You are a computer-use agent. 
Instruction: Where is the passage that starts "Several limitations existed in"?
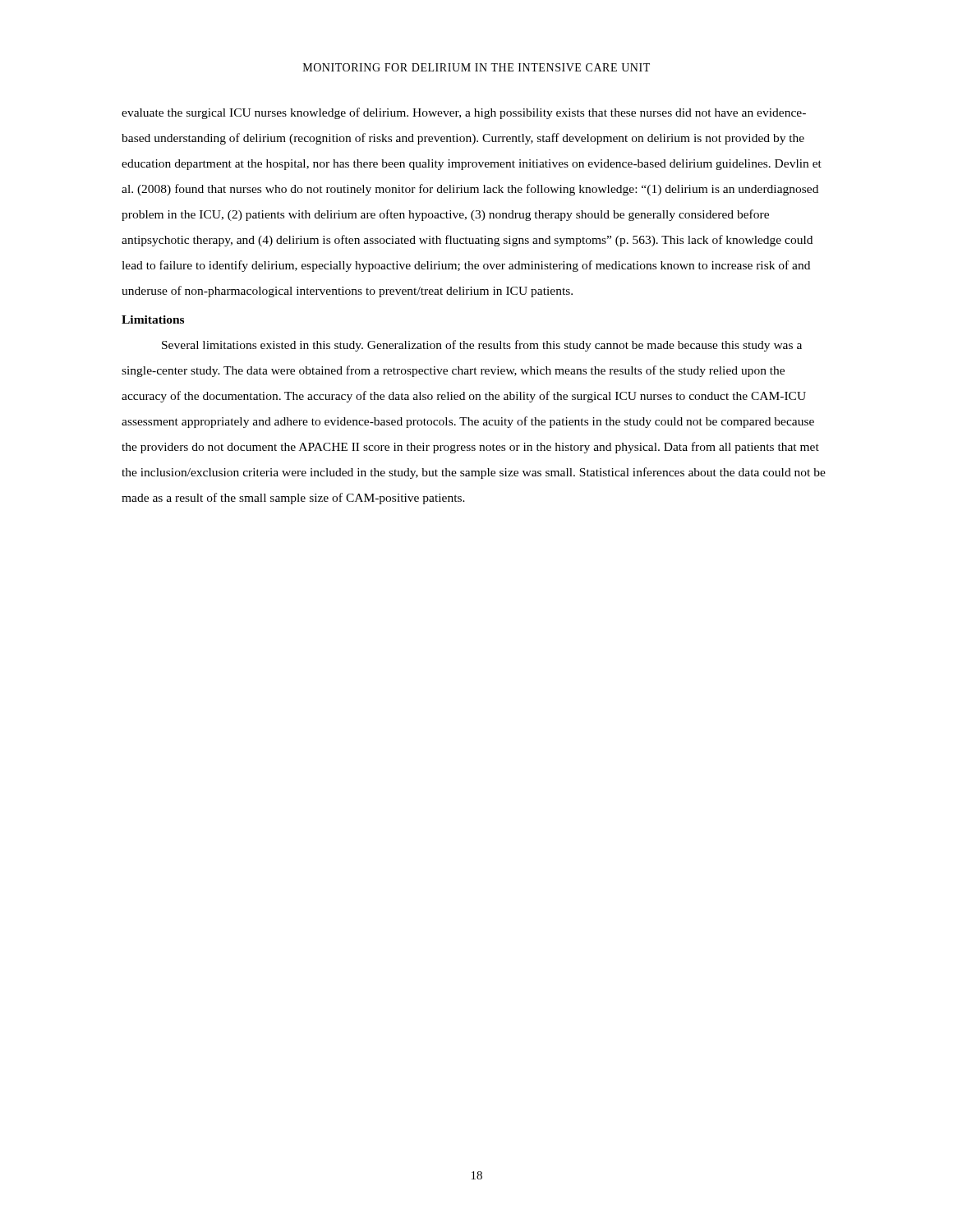pos(474,421)
